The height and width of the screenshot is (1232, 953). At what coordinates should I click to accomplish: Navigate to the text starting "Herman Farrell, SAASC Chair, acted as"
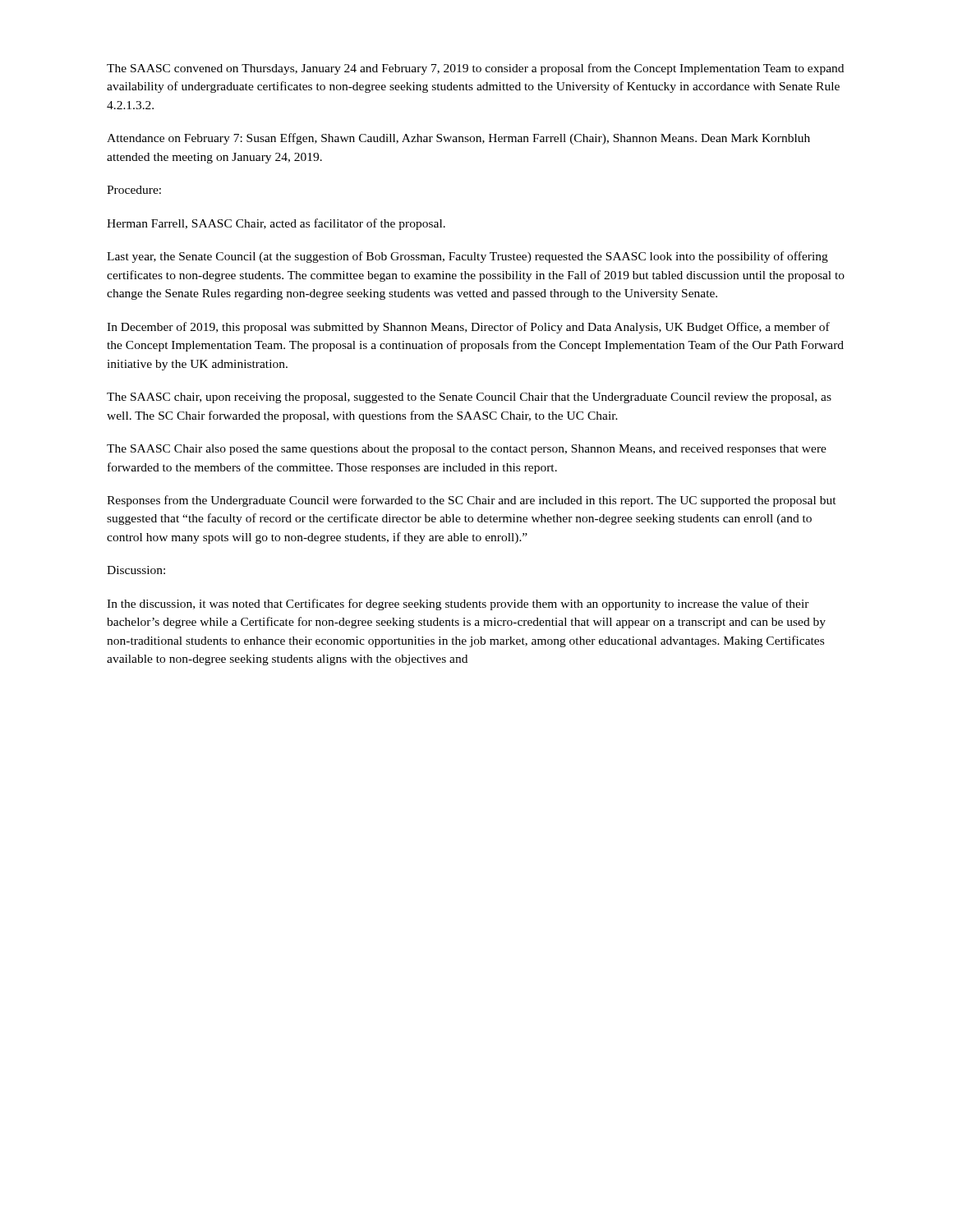coord(276,223)
